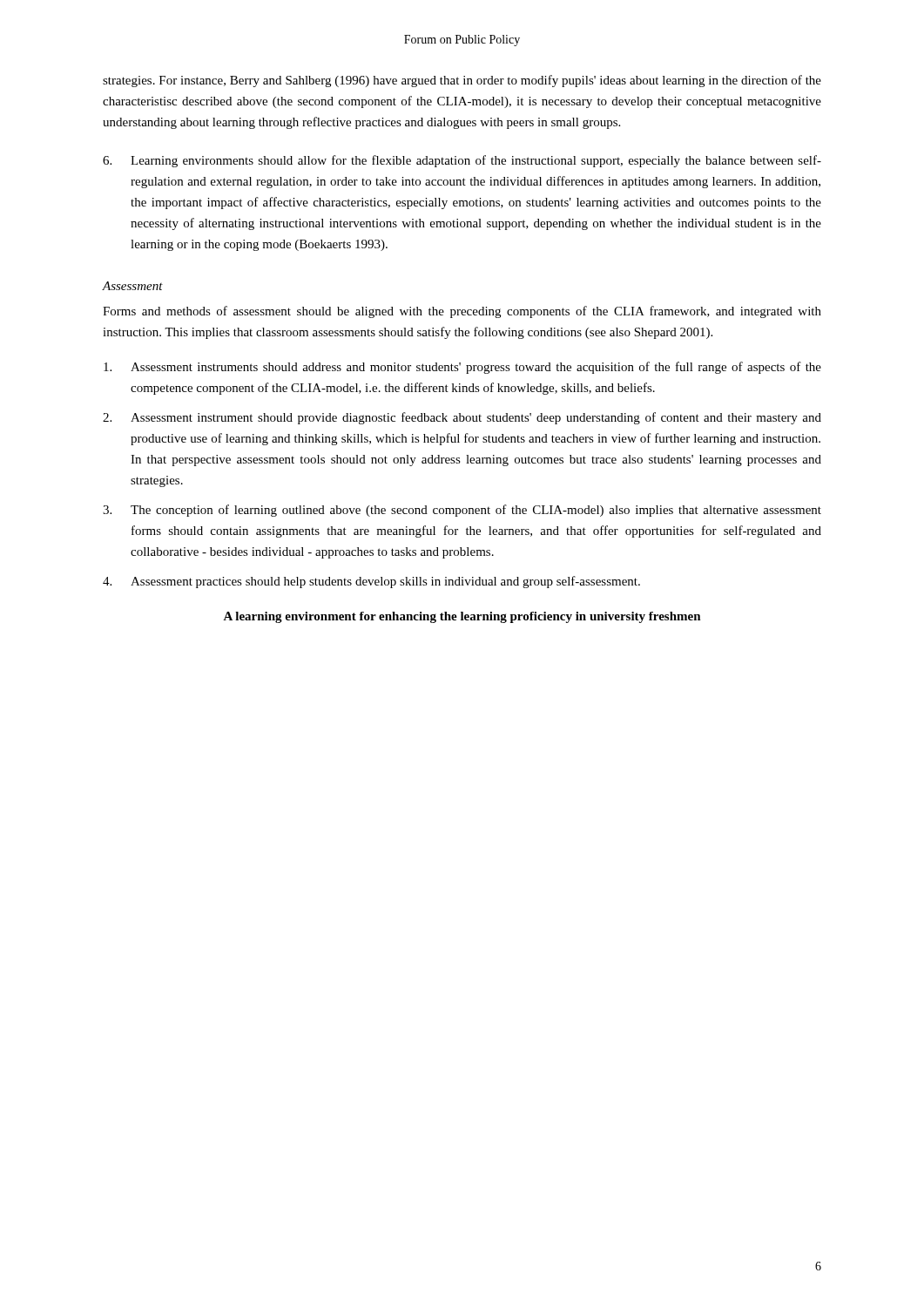Select the passage starting "3. The conception of learning outlined"
Viewport: 924px width, 1307px height.
coord(462,531)
